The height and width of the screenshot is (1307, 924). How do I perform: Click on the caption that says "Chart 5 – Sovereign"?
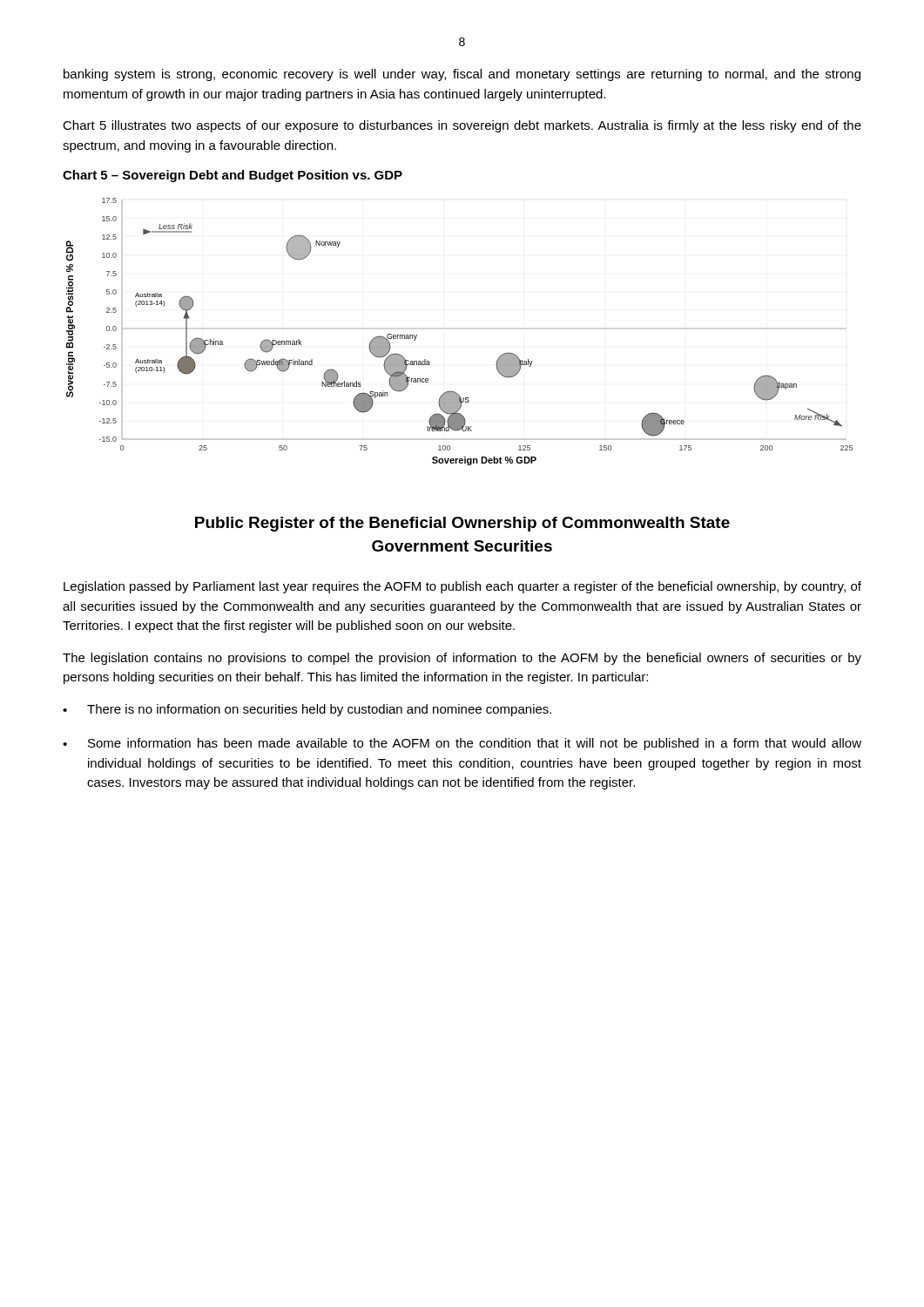pos(233,175)
